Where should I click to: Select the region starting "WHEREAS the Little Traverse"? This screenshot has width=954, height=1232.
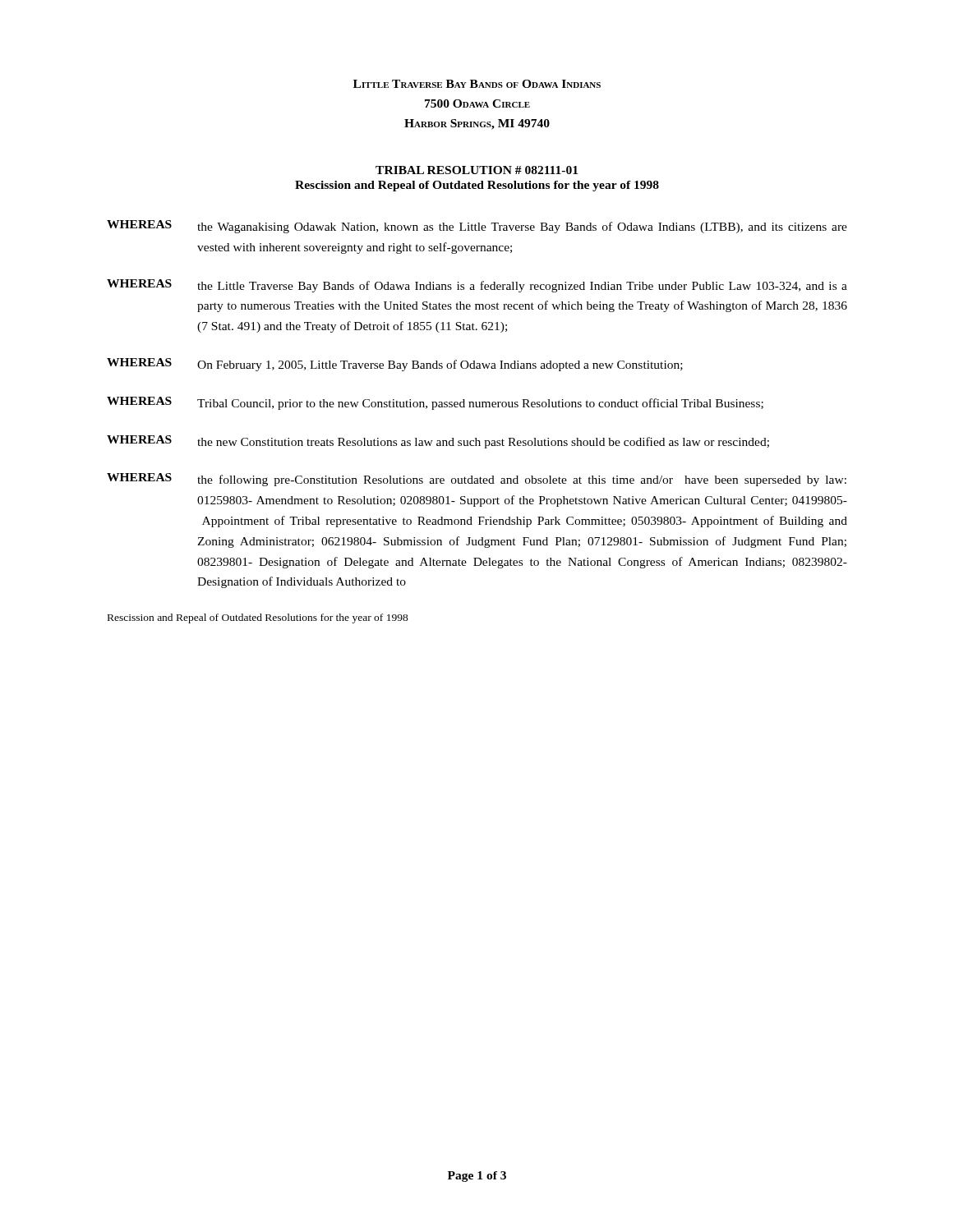[x=477, y=306]
